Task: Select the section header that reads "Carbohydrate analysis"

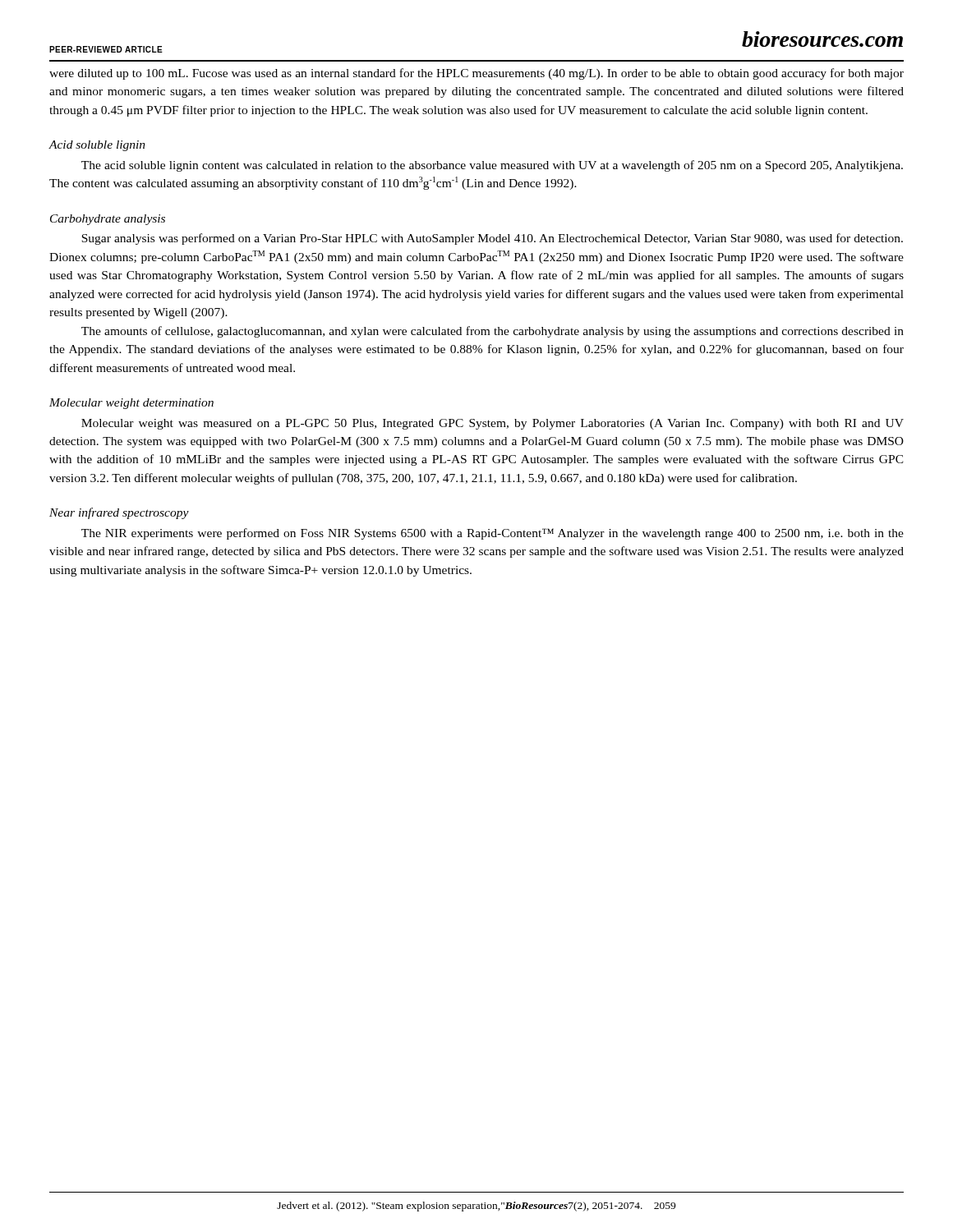Action: (107, 218)
